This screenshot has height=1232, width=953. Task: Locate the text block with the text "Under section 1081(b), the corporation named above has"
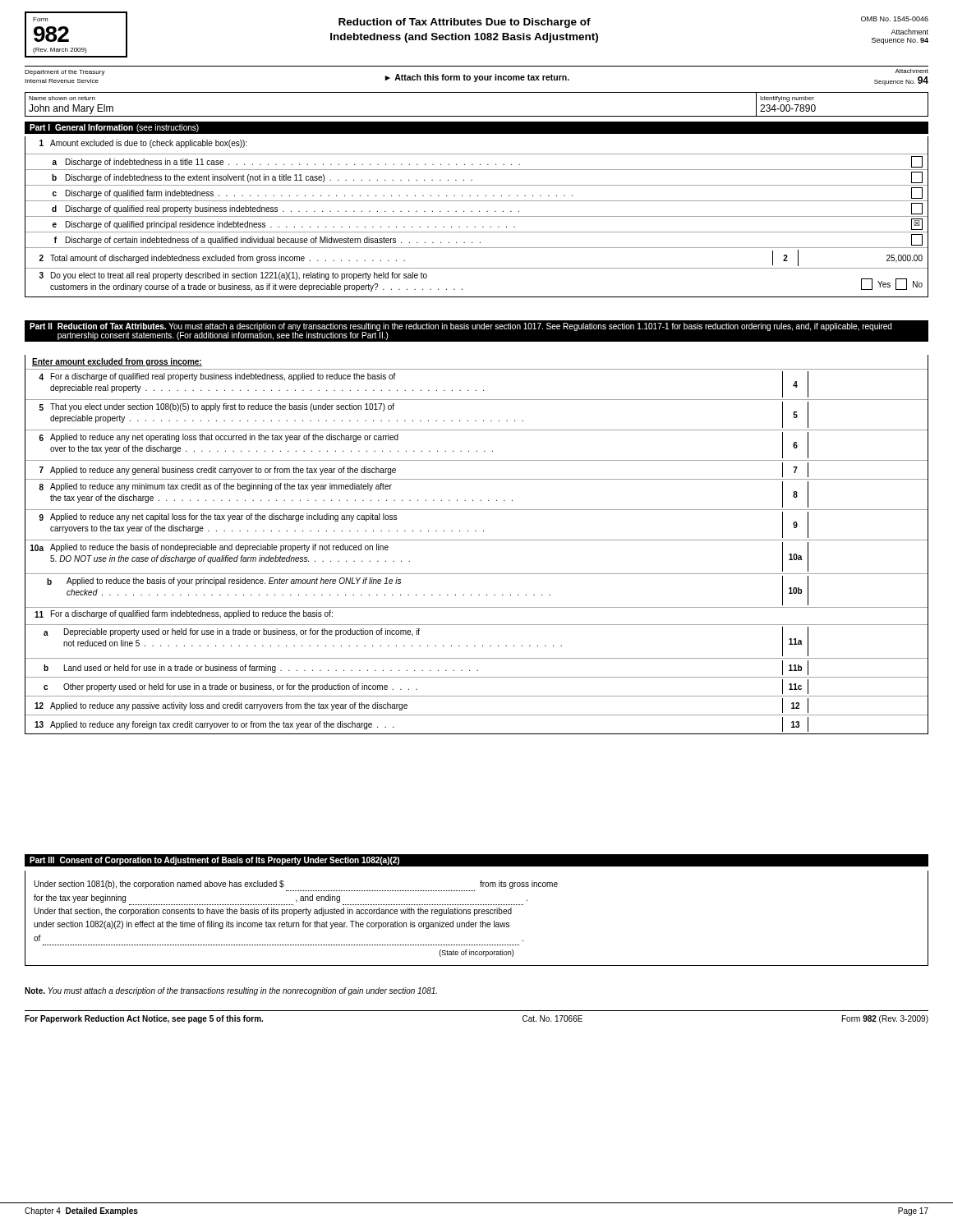(476, 918)
